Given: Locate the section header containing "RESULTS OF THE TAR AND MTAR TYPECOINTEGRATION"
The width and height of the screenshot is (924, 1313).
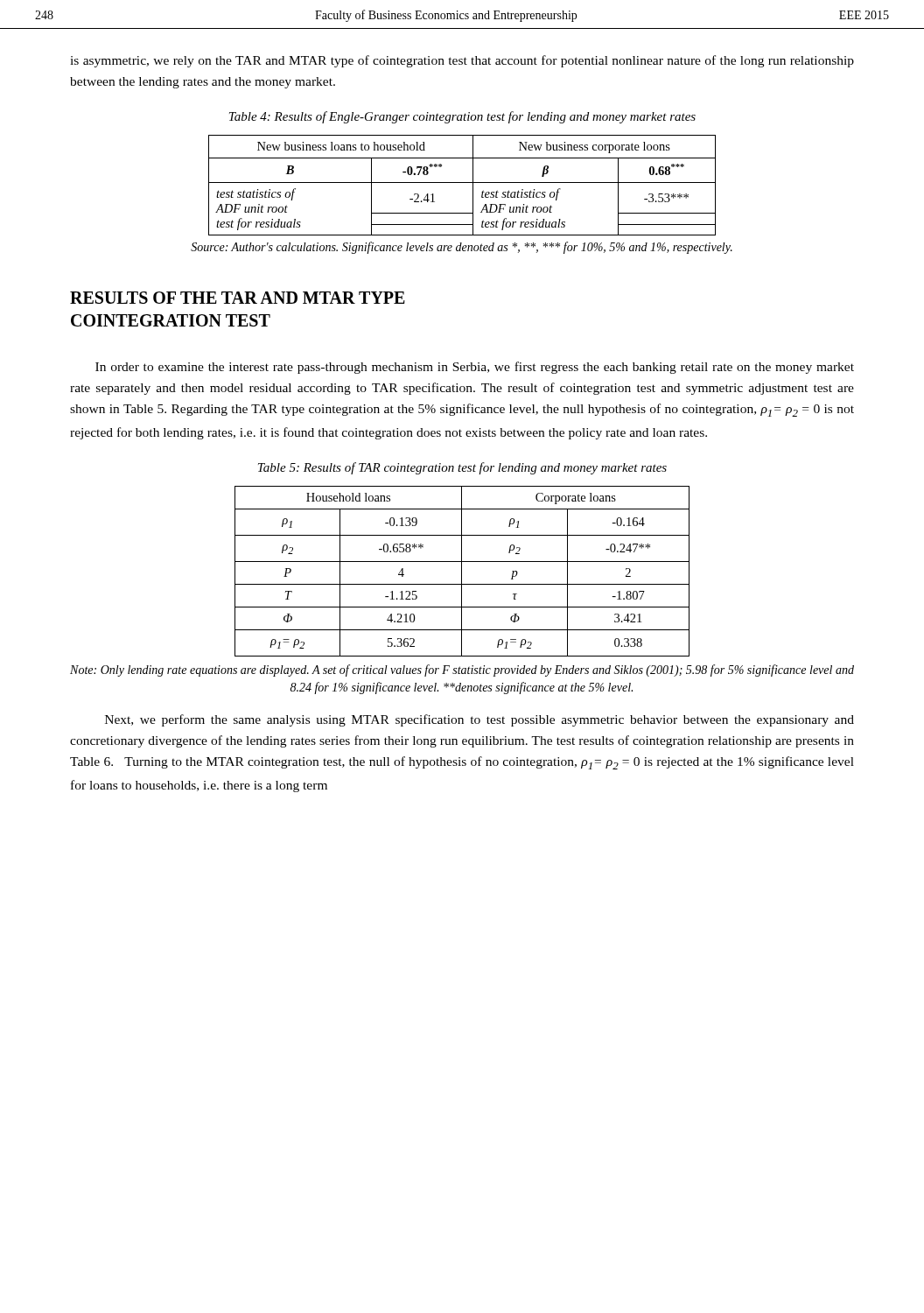Looking at the screenshot, I should pos(238,309).
